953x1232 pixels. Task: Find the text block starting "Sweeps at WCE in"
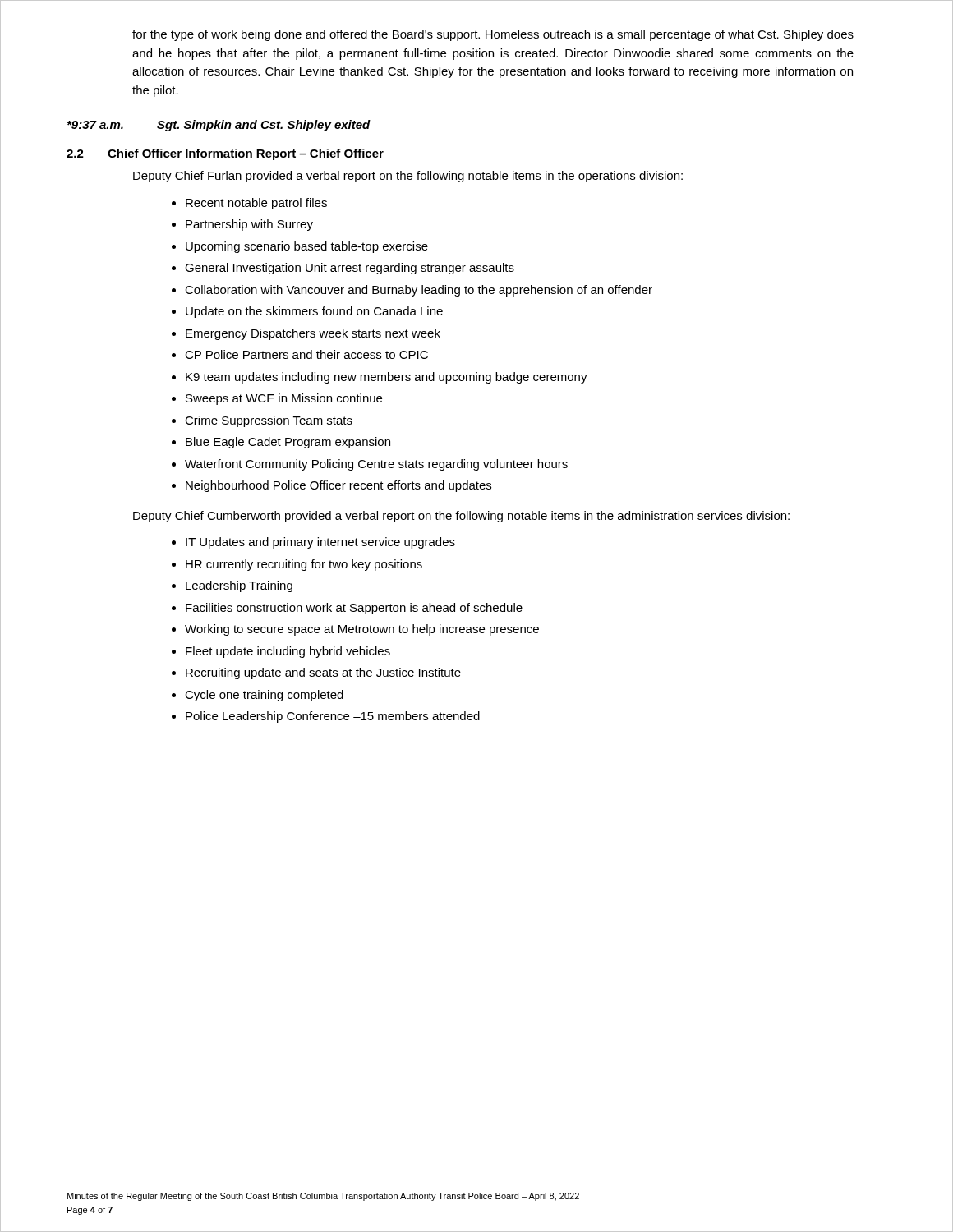277,399
